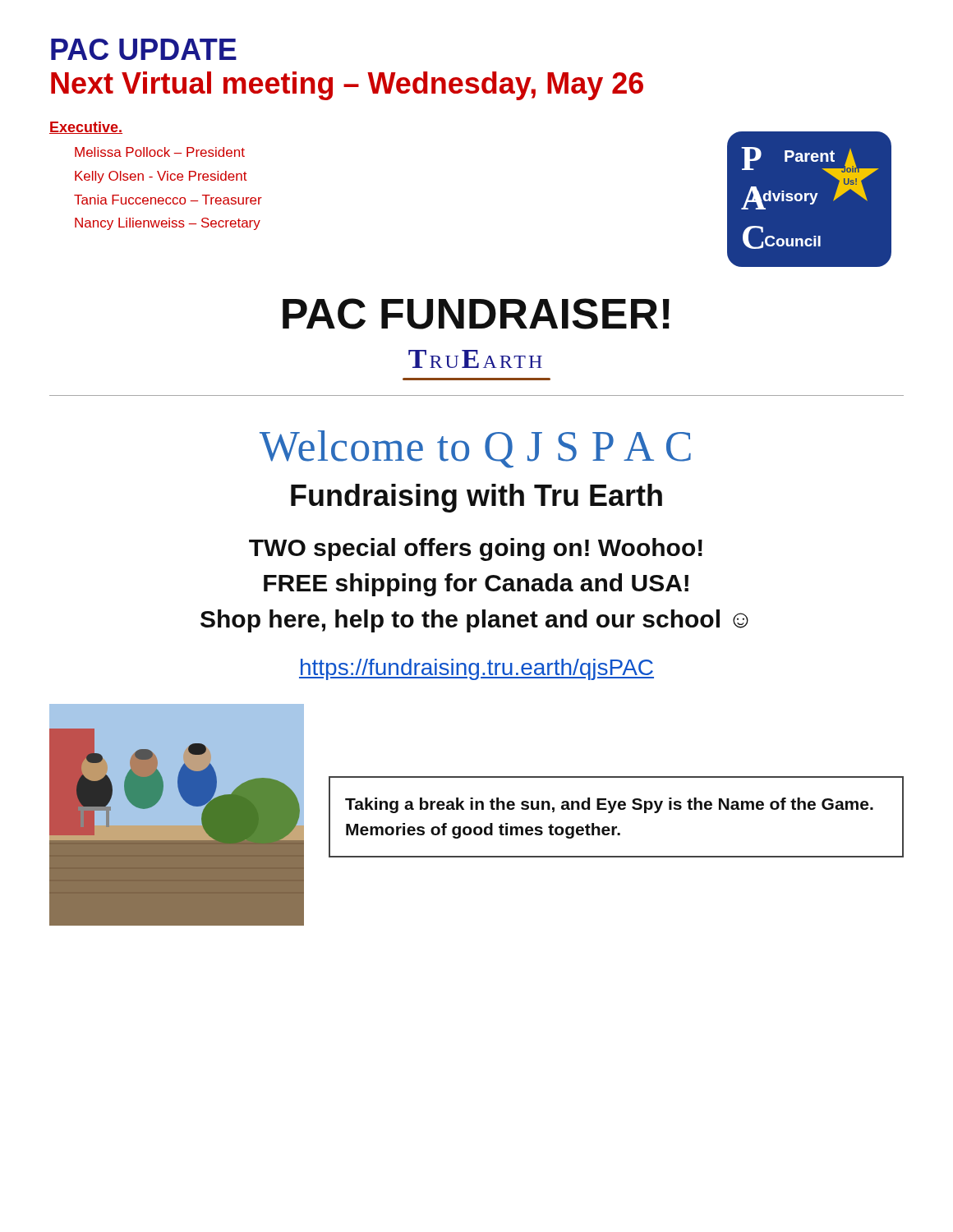
Task: Select the element starting "Welcome to Q J S"
Action: tap(476, 446)
